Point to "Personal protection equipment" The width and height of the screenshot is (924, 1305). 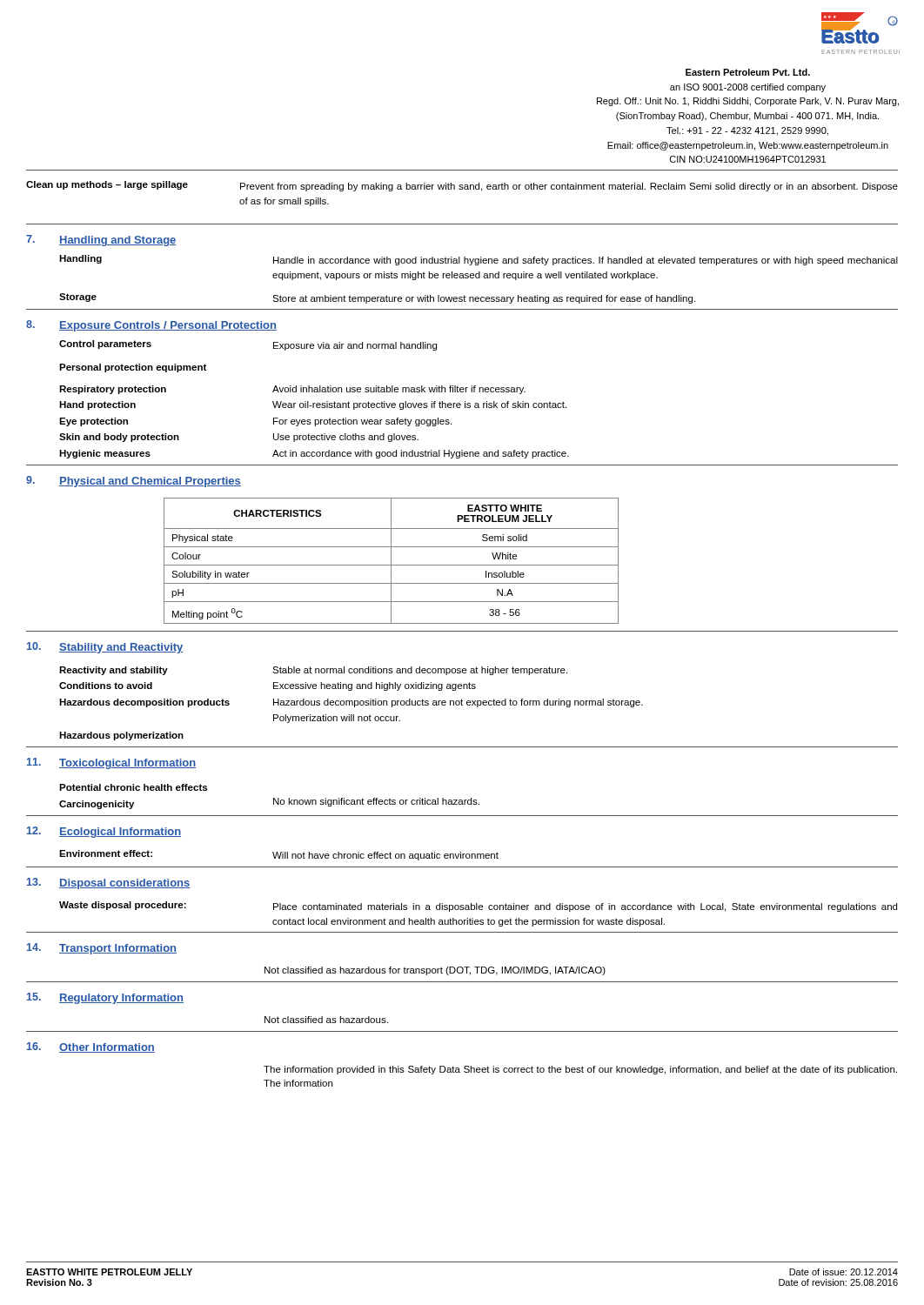pos(133,367)
